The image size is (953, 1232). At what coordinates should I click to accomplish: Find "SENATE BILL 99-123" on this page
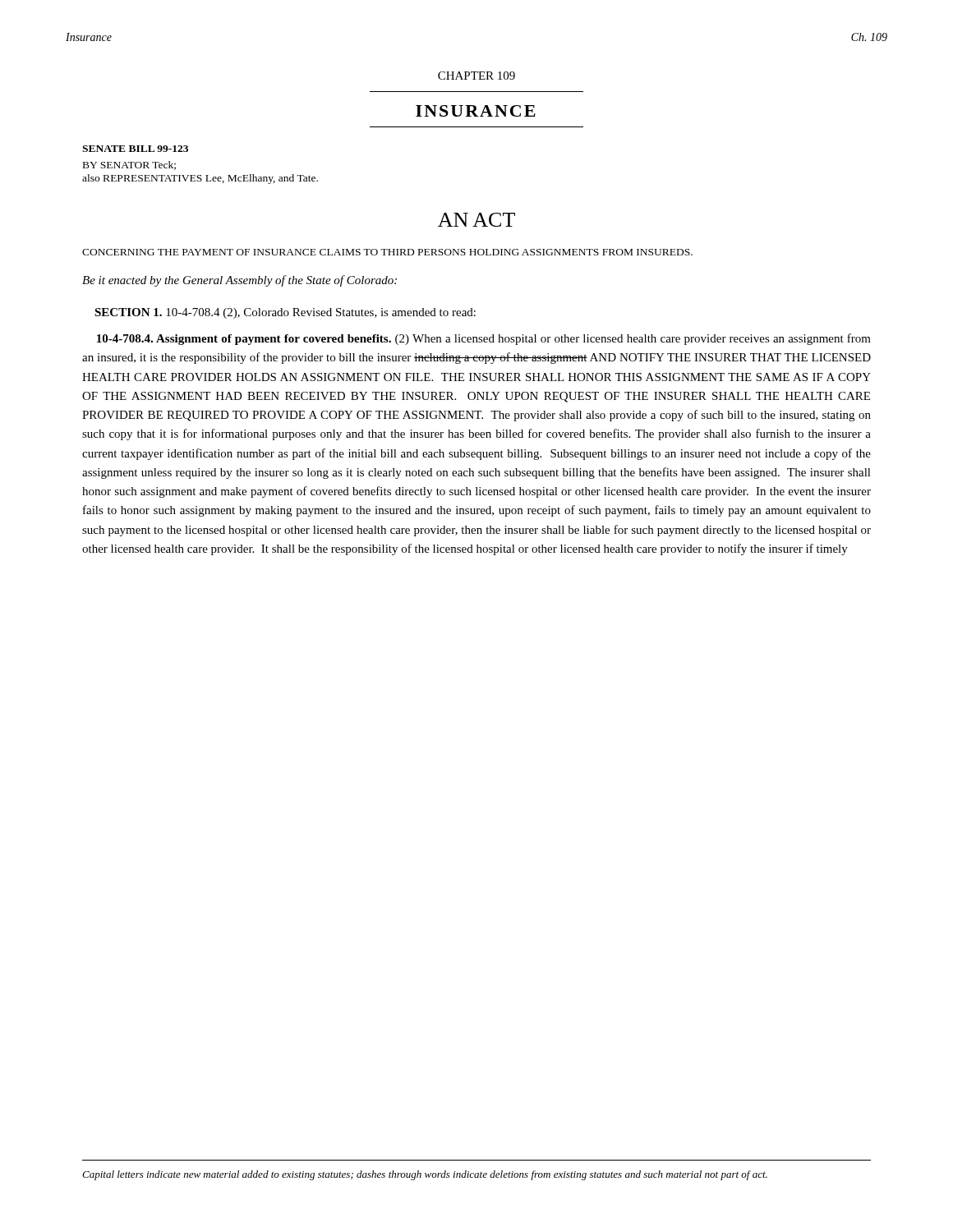tap(135, 148)
